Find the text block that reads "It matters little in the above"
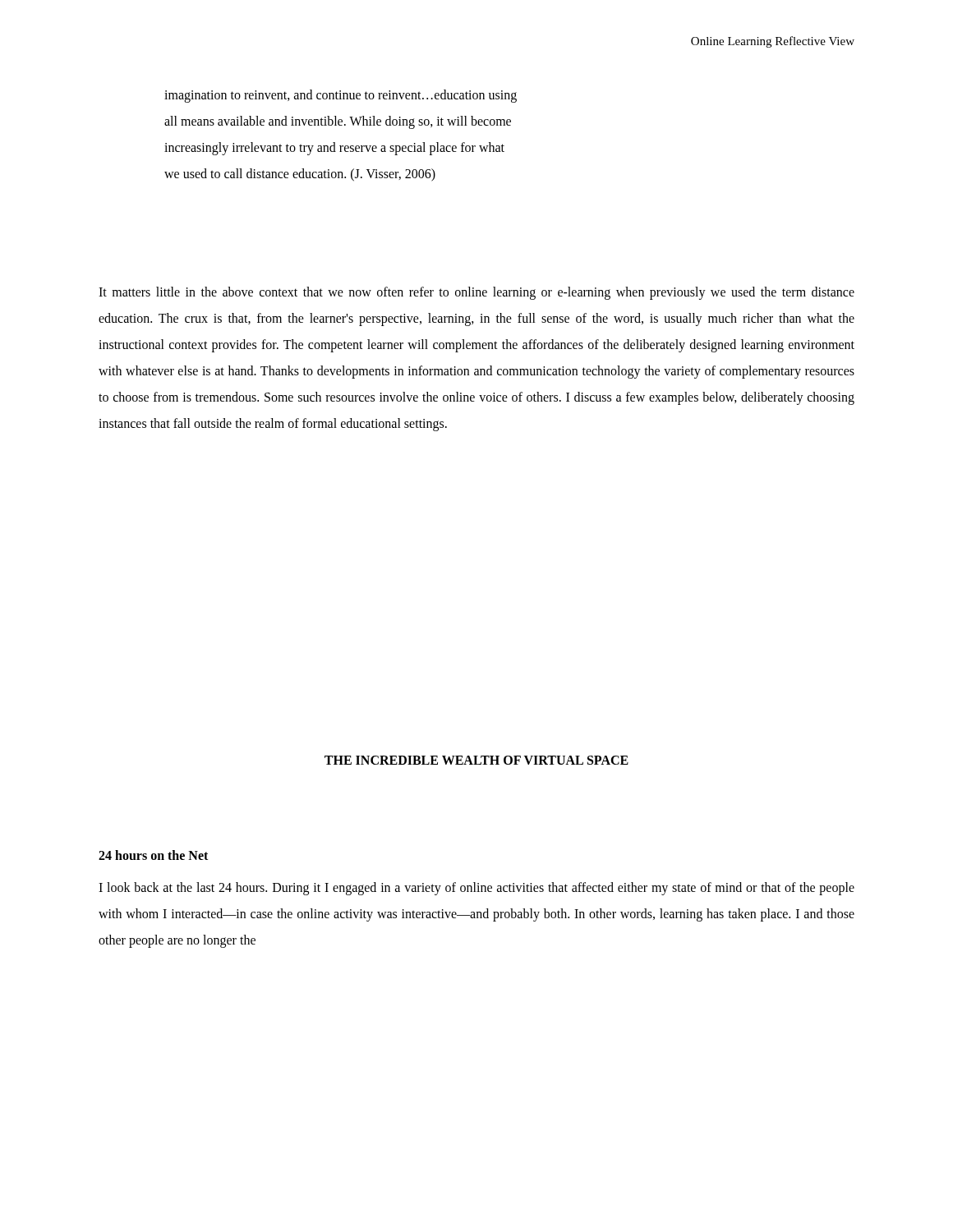 click(476, 358)
